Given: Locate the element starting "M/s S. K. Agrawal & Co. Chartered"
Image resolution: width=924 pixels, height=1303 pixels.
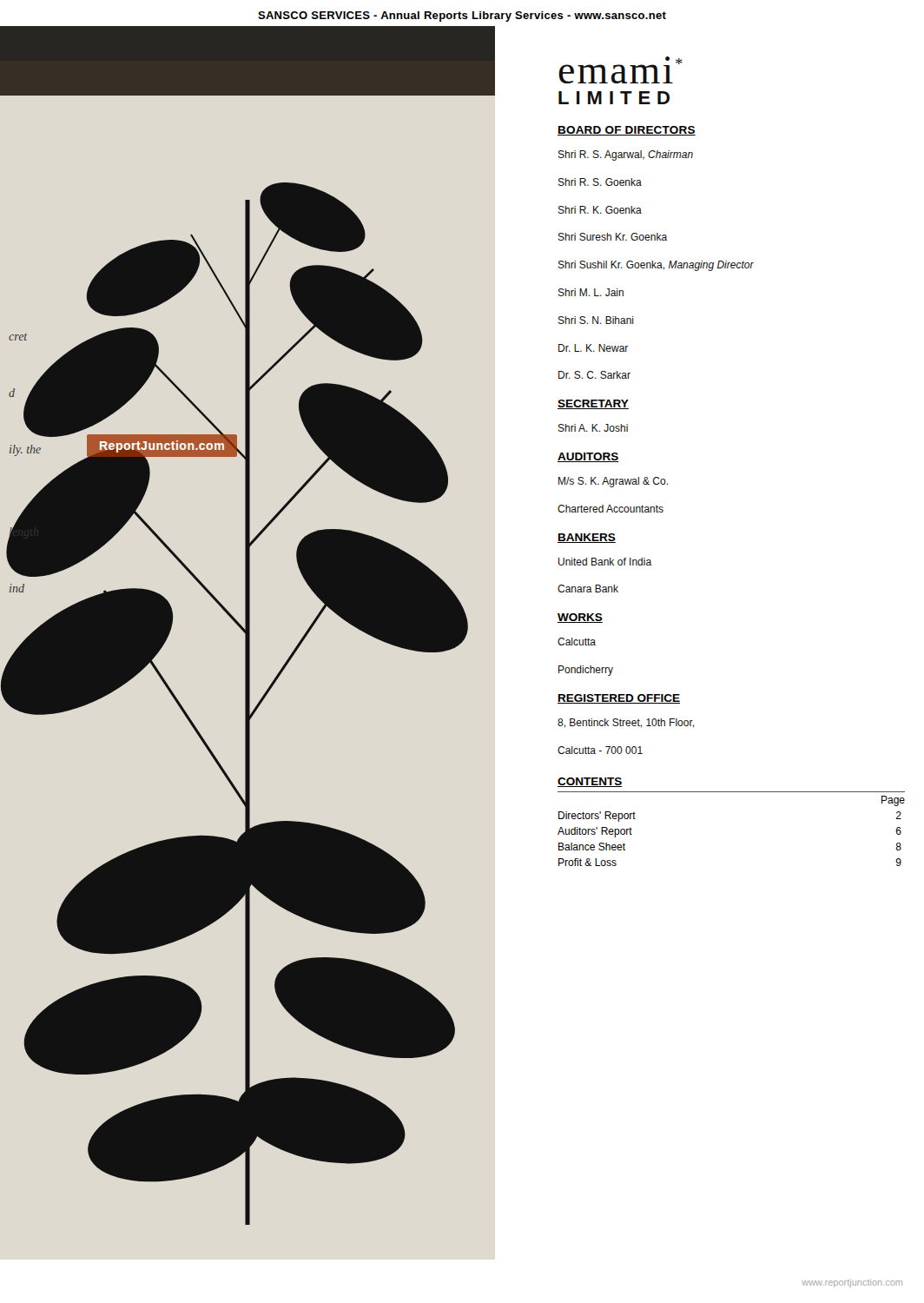Looking at the screenshot, I should [613, 482].
